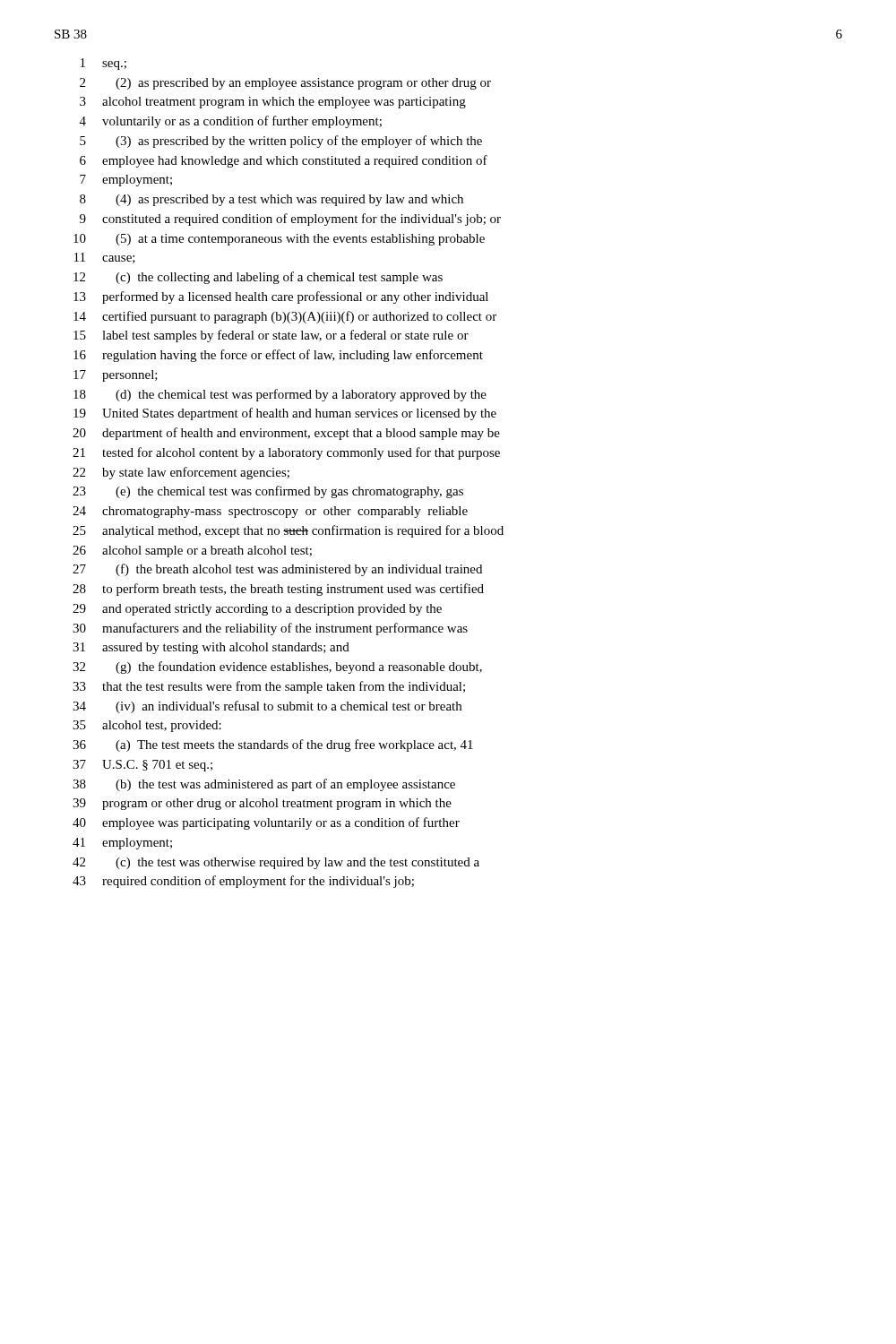Find the passage starting "1seq.; 2 (2) as prescribed"
This screenshot has width=896, height=1344.
(103, 64)
